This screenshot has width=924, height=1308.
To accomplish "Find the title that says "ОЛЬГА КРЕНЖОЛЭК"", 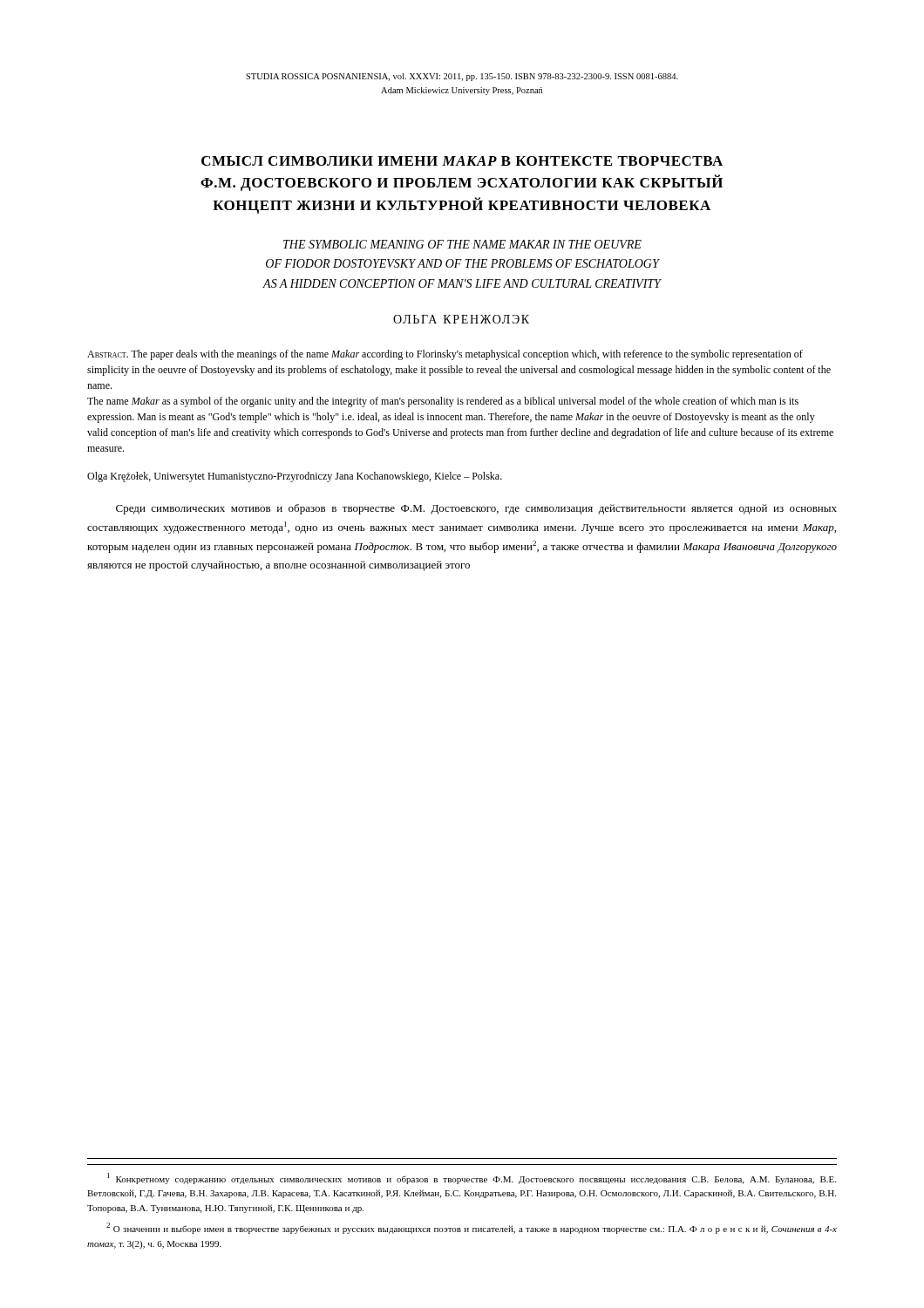I will pos(462,320).
